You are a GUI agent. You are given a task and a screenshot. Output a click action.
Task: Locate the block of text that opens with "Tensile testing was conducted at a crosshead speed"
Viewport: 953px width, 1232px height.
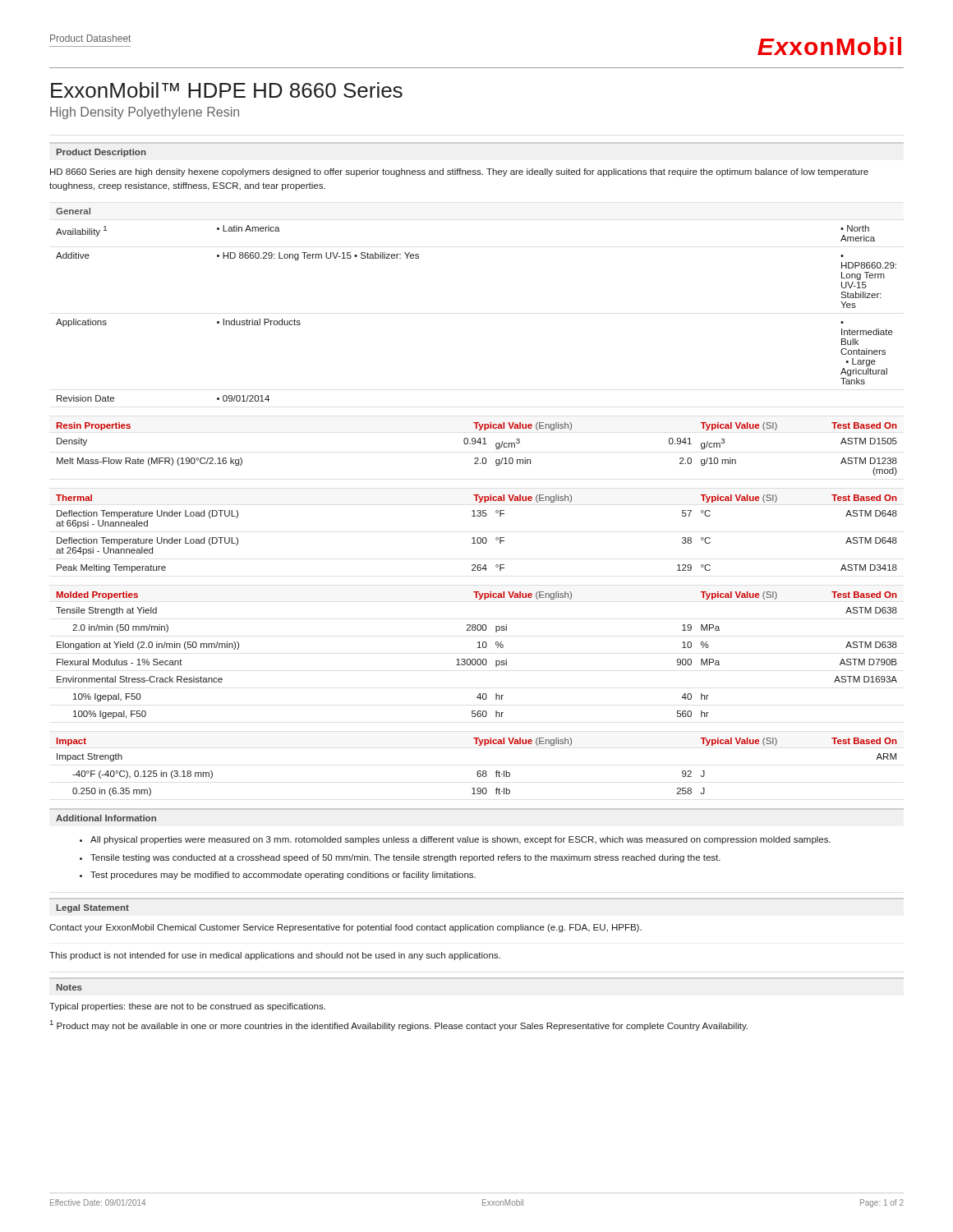(406, 857)
